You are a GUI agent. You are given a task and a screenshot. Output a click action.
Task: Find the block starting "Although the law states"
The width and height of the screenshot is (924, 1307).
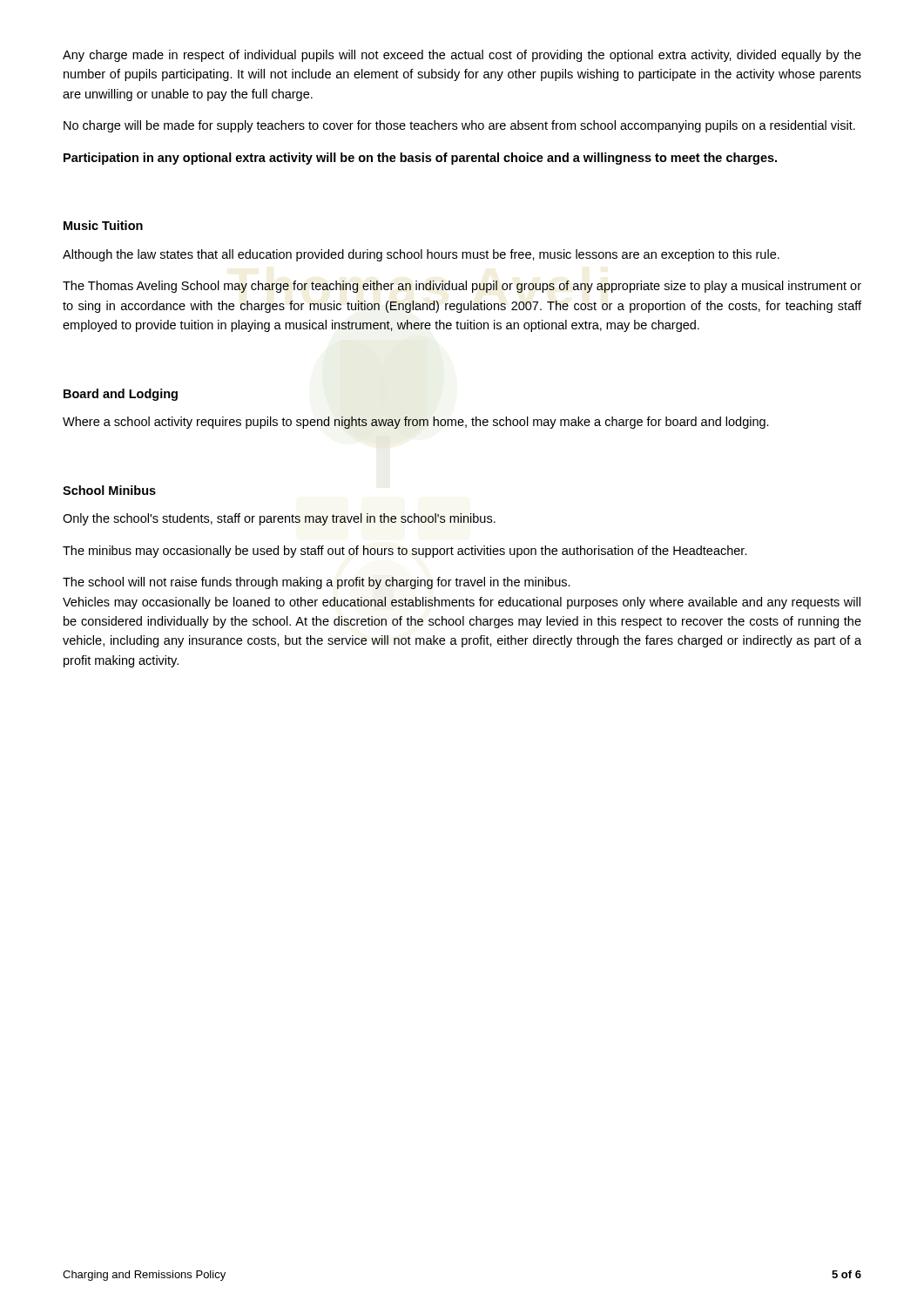[421, 254]
